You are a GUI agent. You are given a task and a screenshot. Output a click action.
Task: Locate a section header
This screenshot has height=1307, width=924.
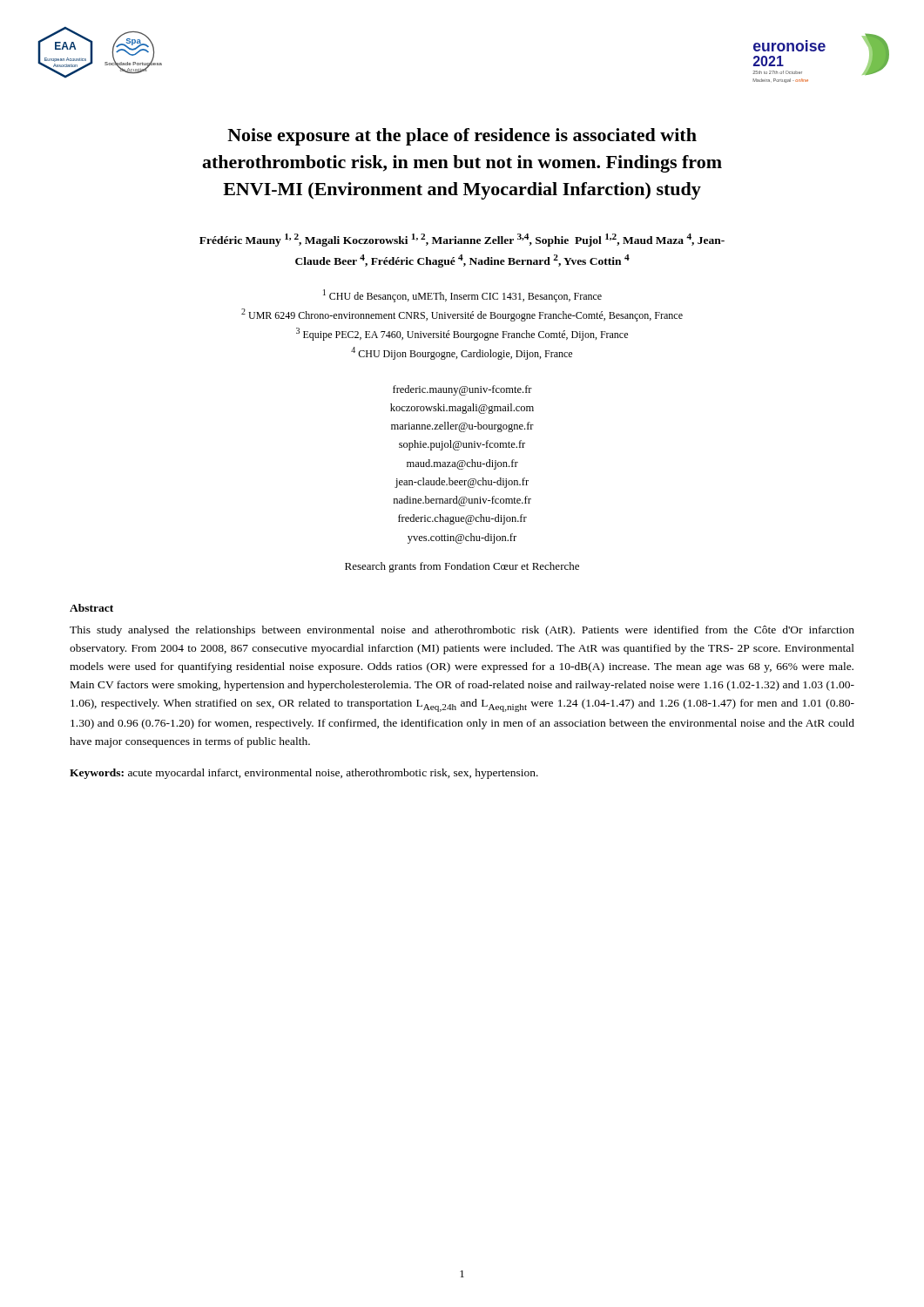(462, 608)
